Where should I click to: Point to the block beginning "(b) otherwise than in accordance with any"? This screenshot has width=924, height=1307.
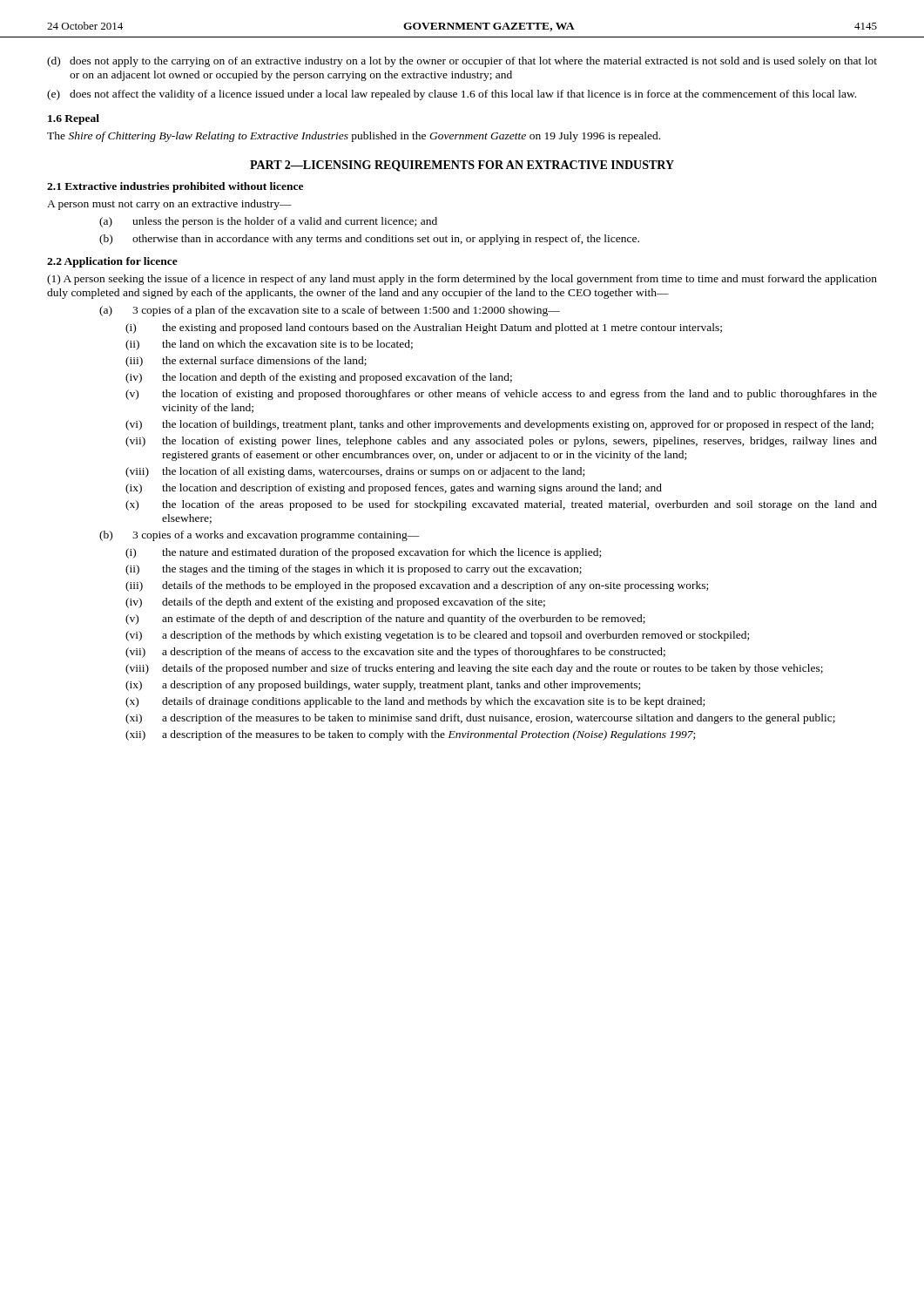488,239
